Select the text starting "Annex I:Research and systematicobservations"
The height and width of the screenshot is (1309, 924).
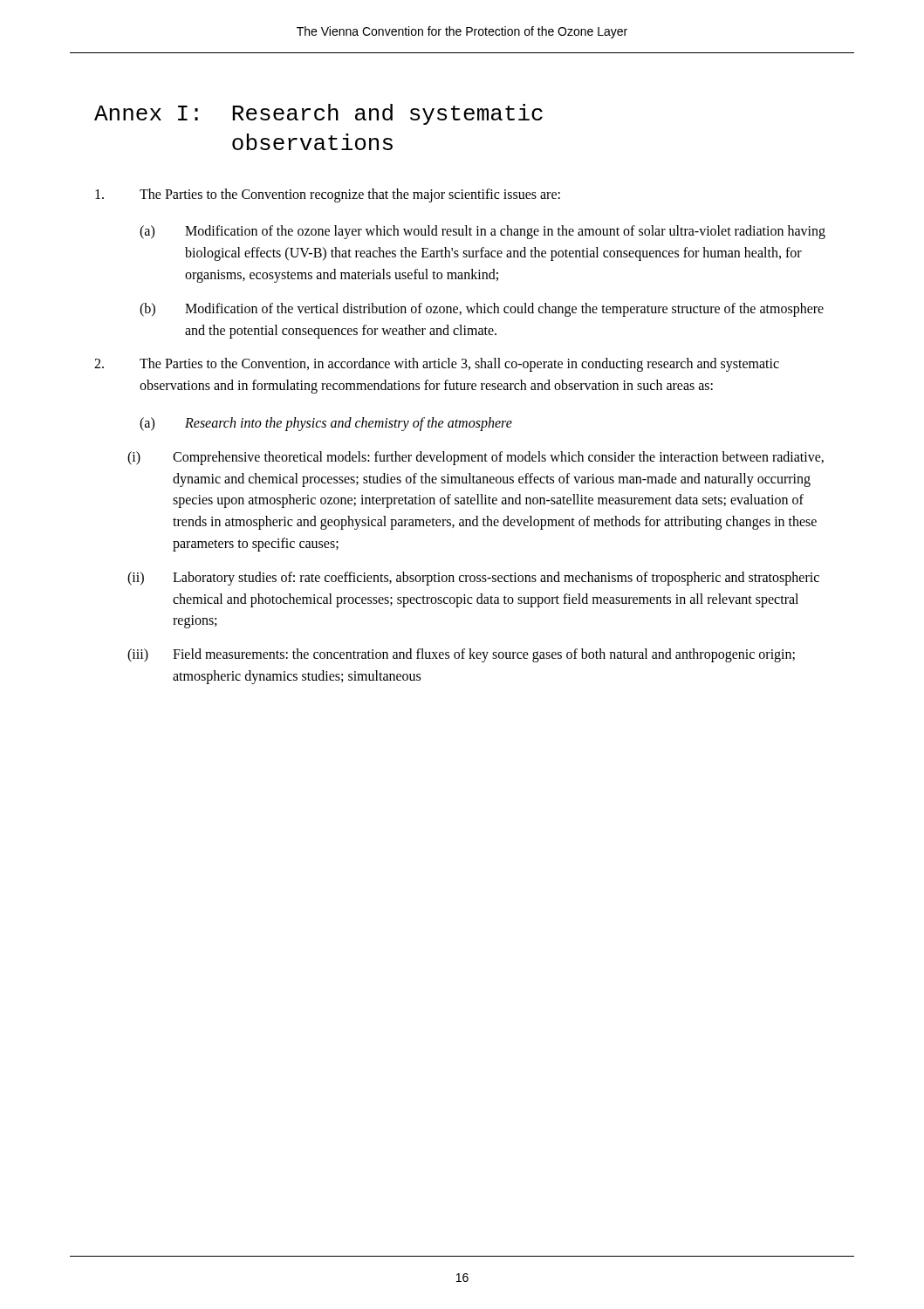pyautogui.click(x=319, y=130)
